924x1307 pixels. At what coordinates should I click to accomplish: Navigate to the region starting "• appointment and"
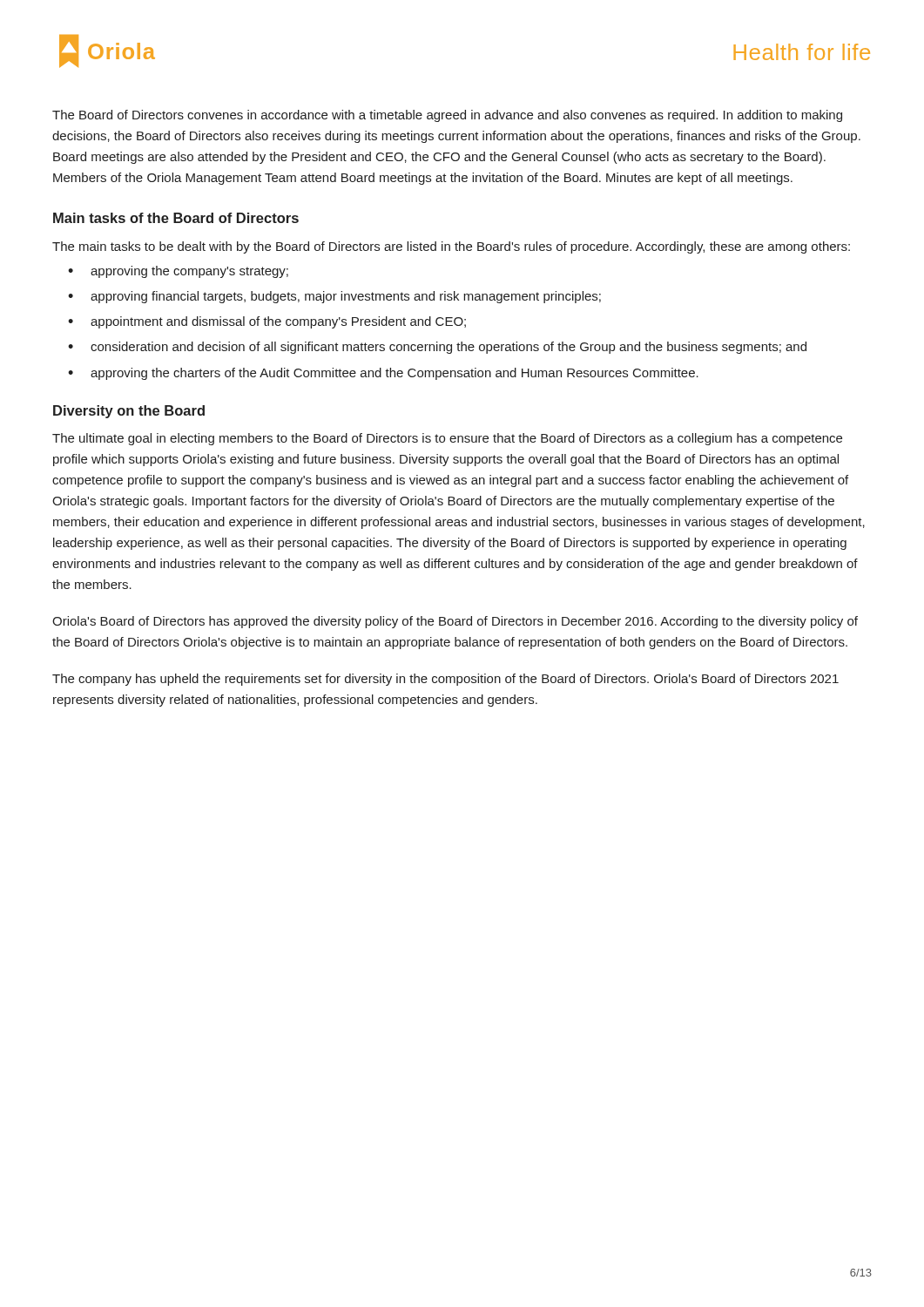click(470, 322)
